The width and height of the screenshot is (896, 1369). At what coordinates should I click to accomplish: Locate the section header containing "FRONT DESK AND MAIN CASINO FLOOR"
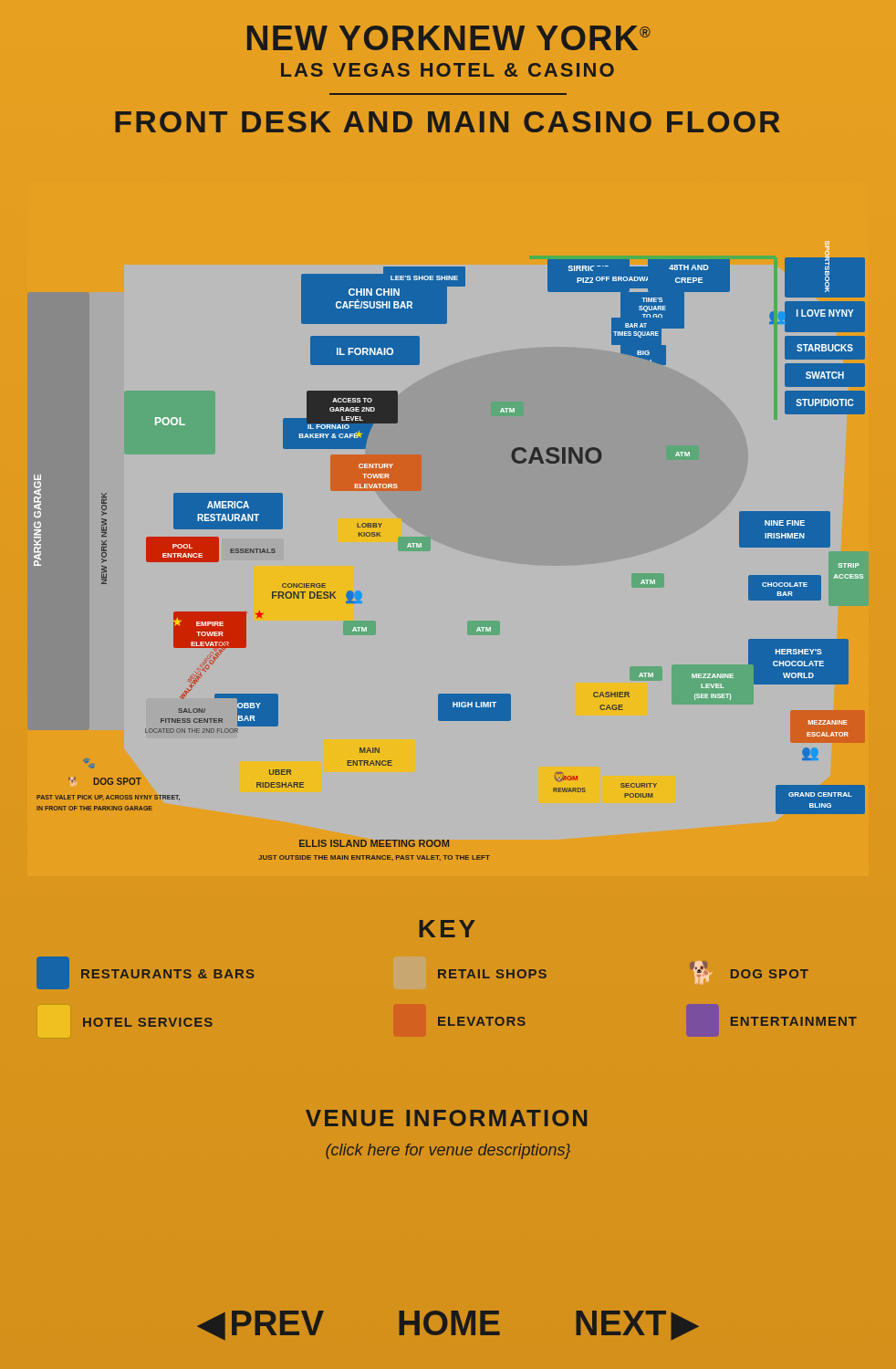[448, 121]
